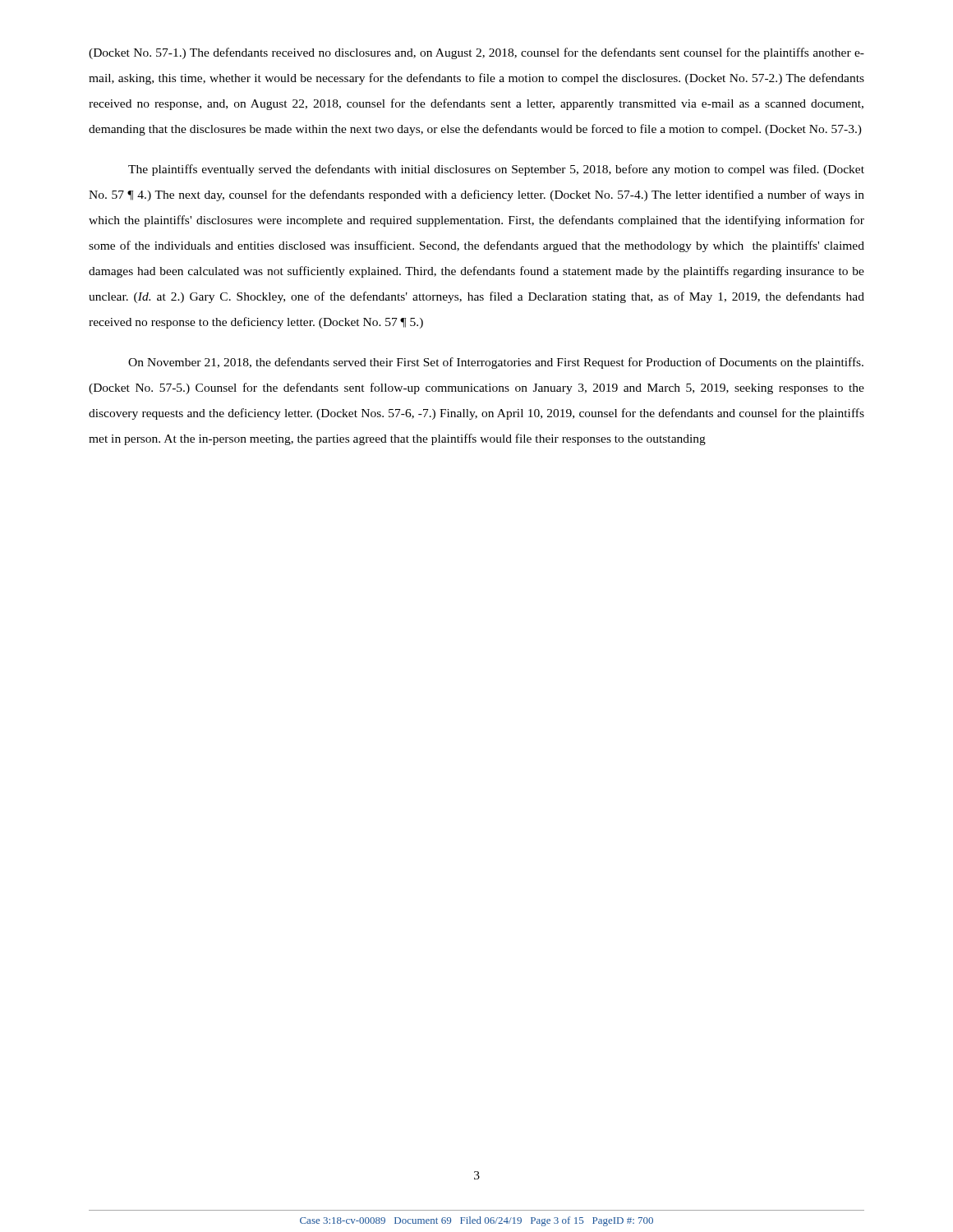Select the text block that says "(Docket No. 57-1.) The"
Viewport: 953px width, 1232px height.
(x=476, y=90)
